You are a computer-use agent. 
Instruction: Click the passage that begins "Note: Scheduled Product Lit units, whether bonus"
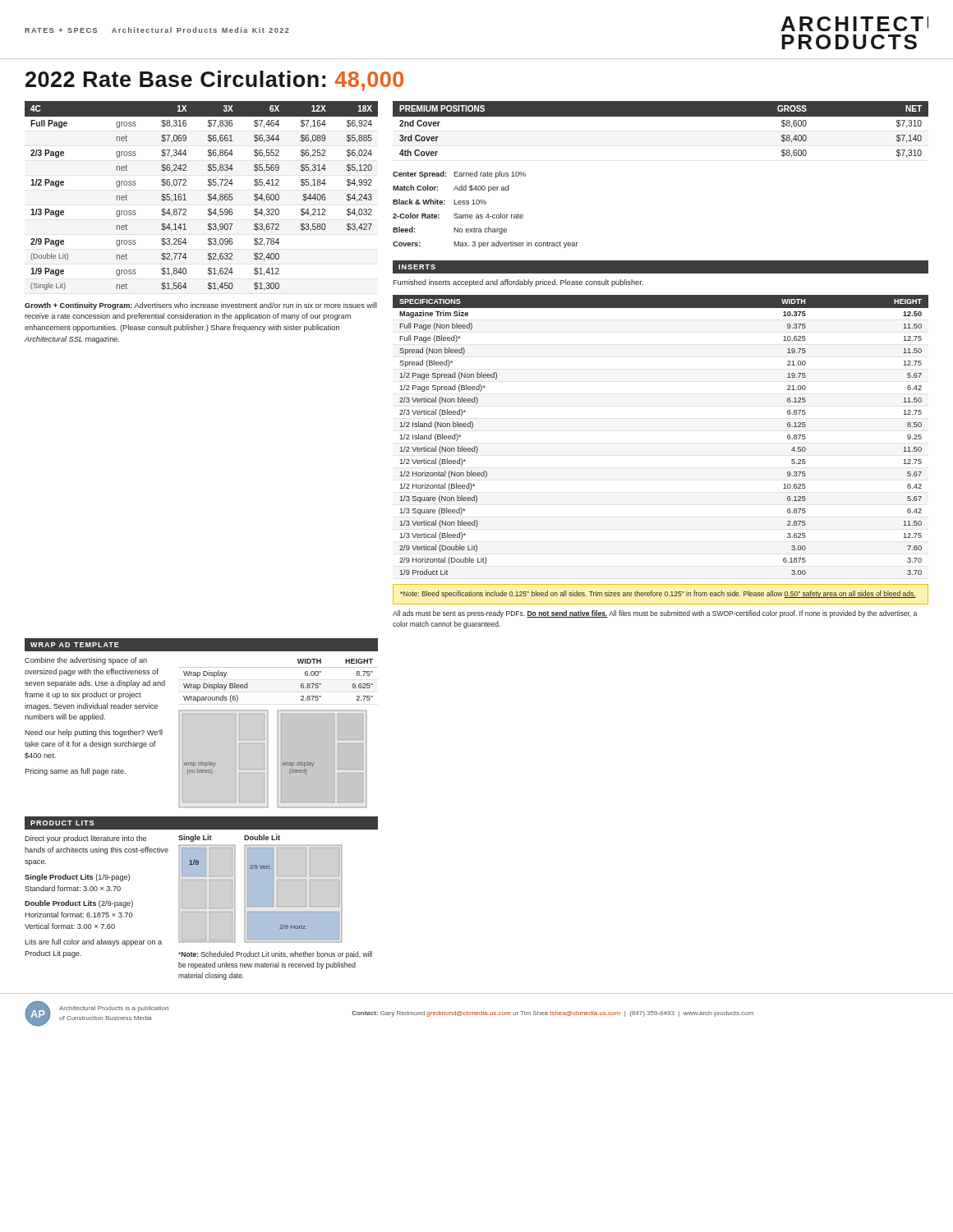point(275,965)
